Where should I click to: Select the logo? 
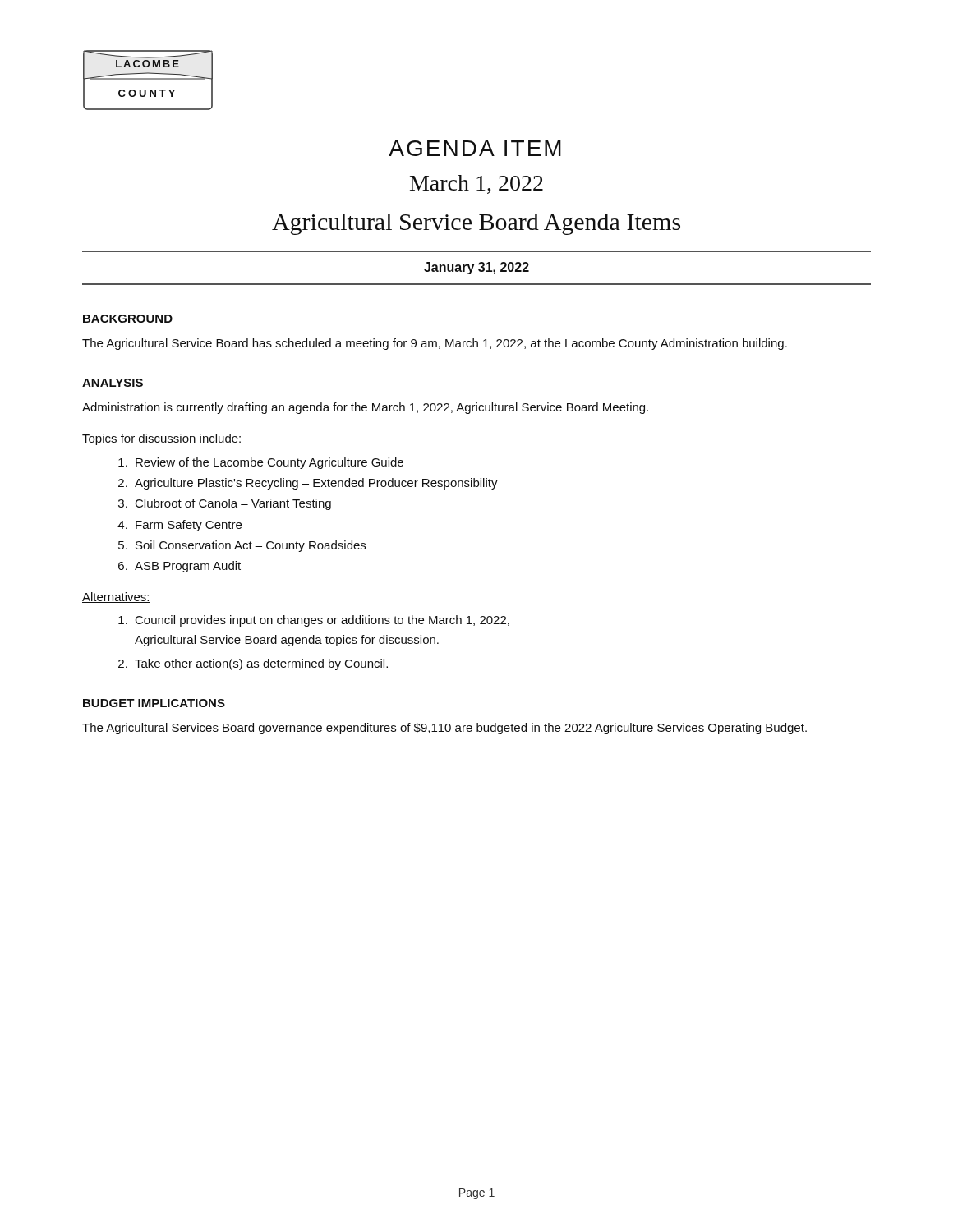coord(476,80)
